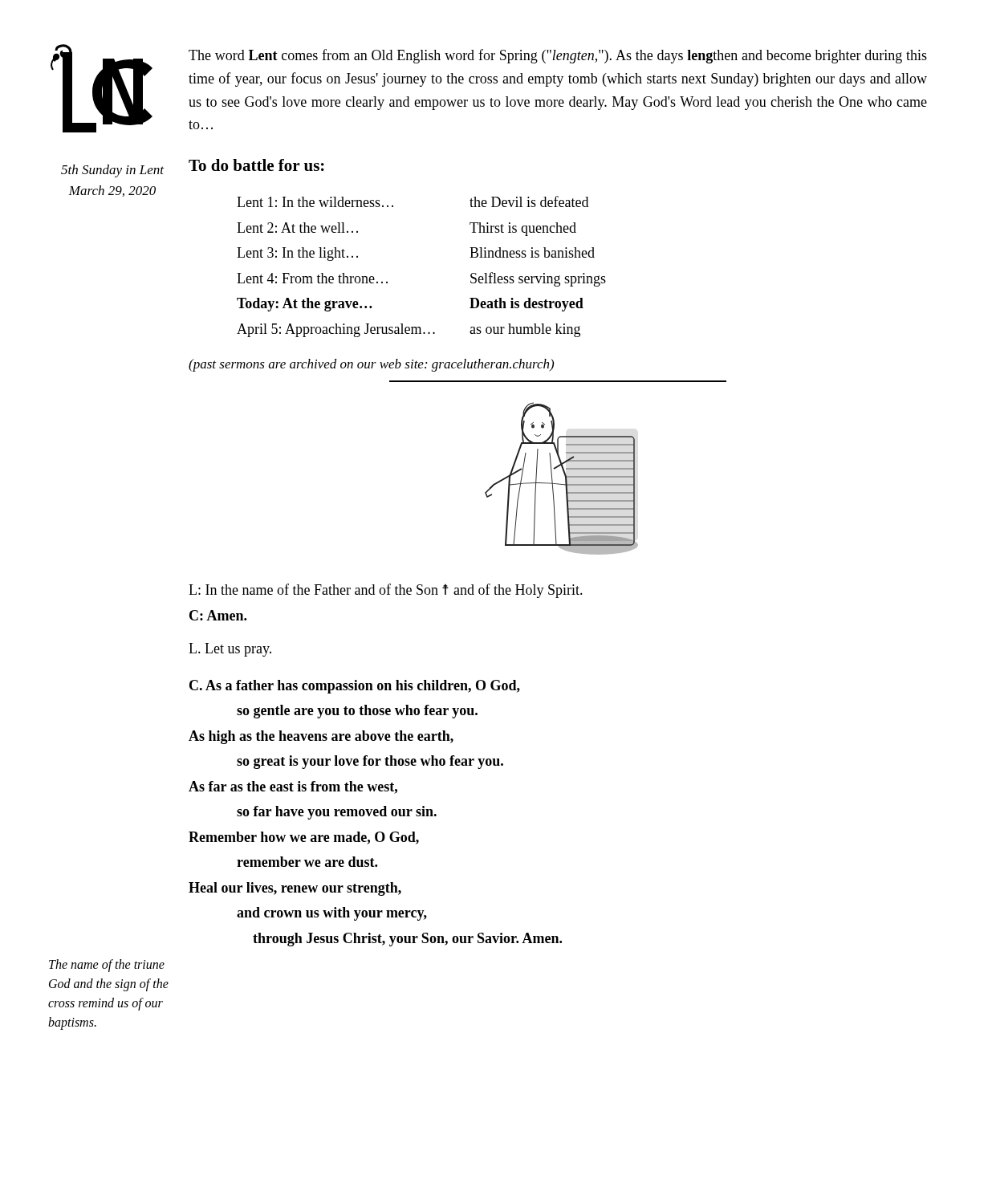992x1204 pixels.
Task: Where is the passage that starts "April 5: Approaching Jerusalem… as our humble"?
Action: tap(582, 329)
